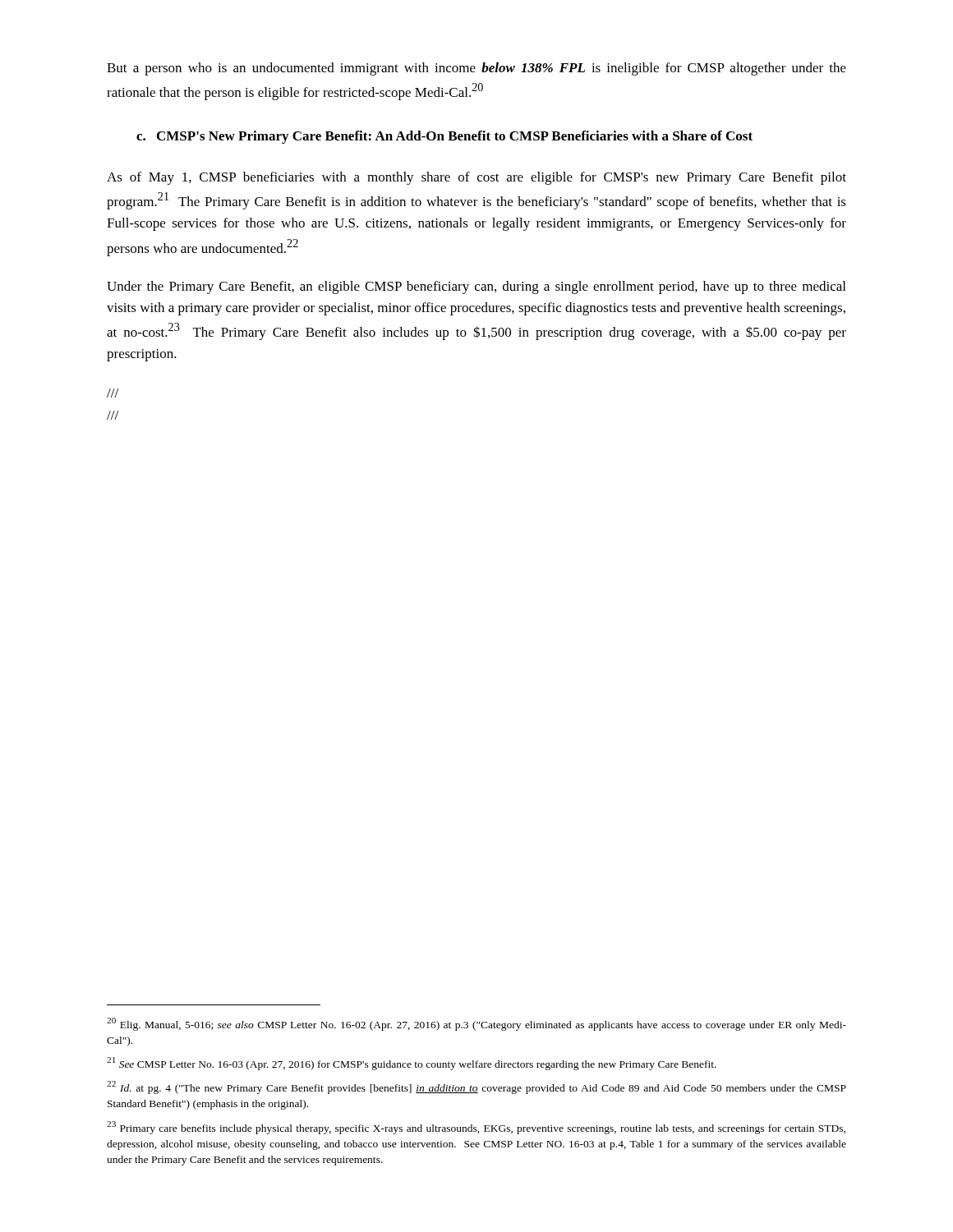The height and width of the screenshot is (1232, 953).
Task: Find "/// ///" on this page
Action: pyautogui.click(x=113, y=404)
